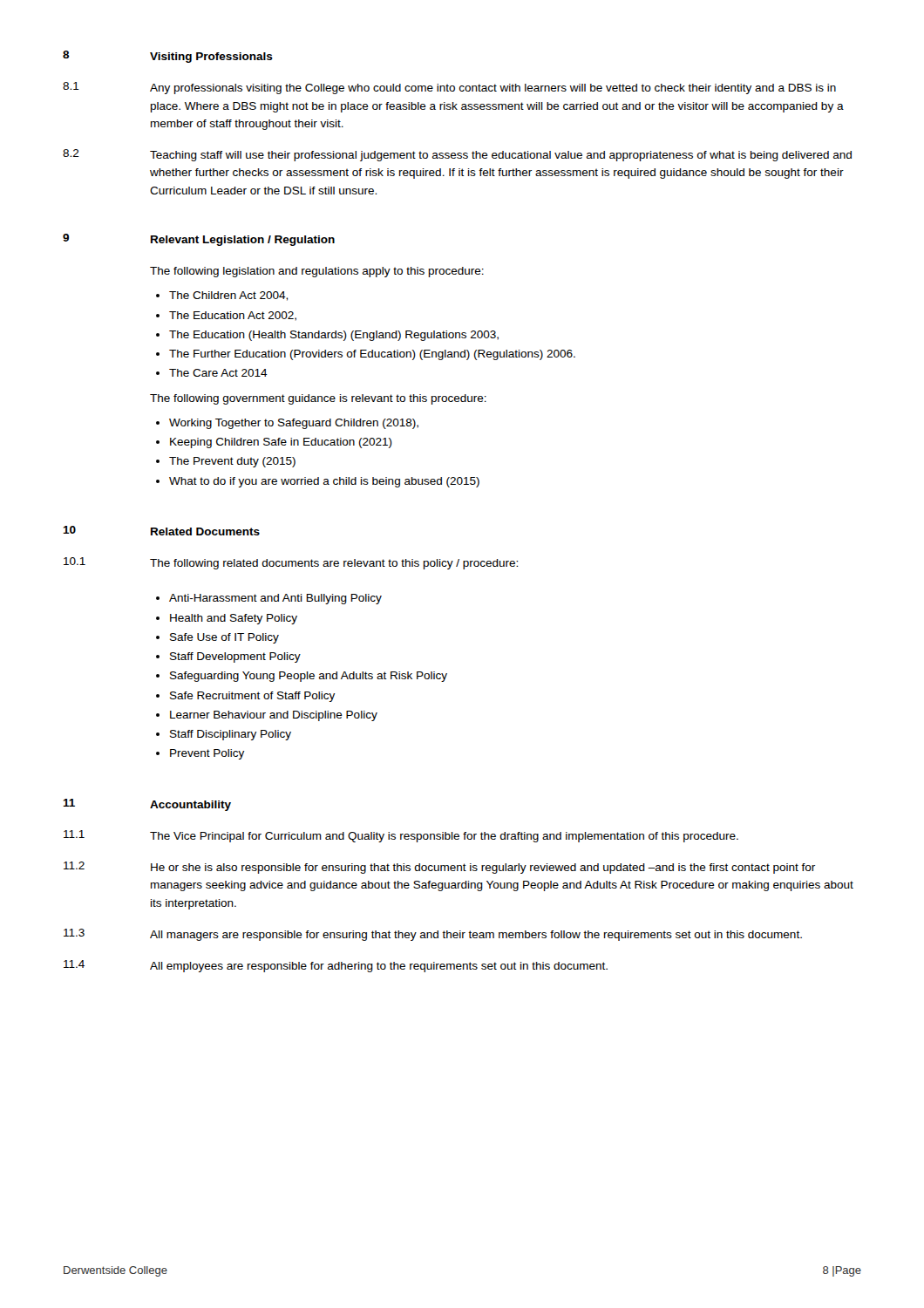
Task: Where does it say "Staff Disciplinary Policy"?
Action: click(230, 734)
